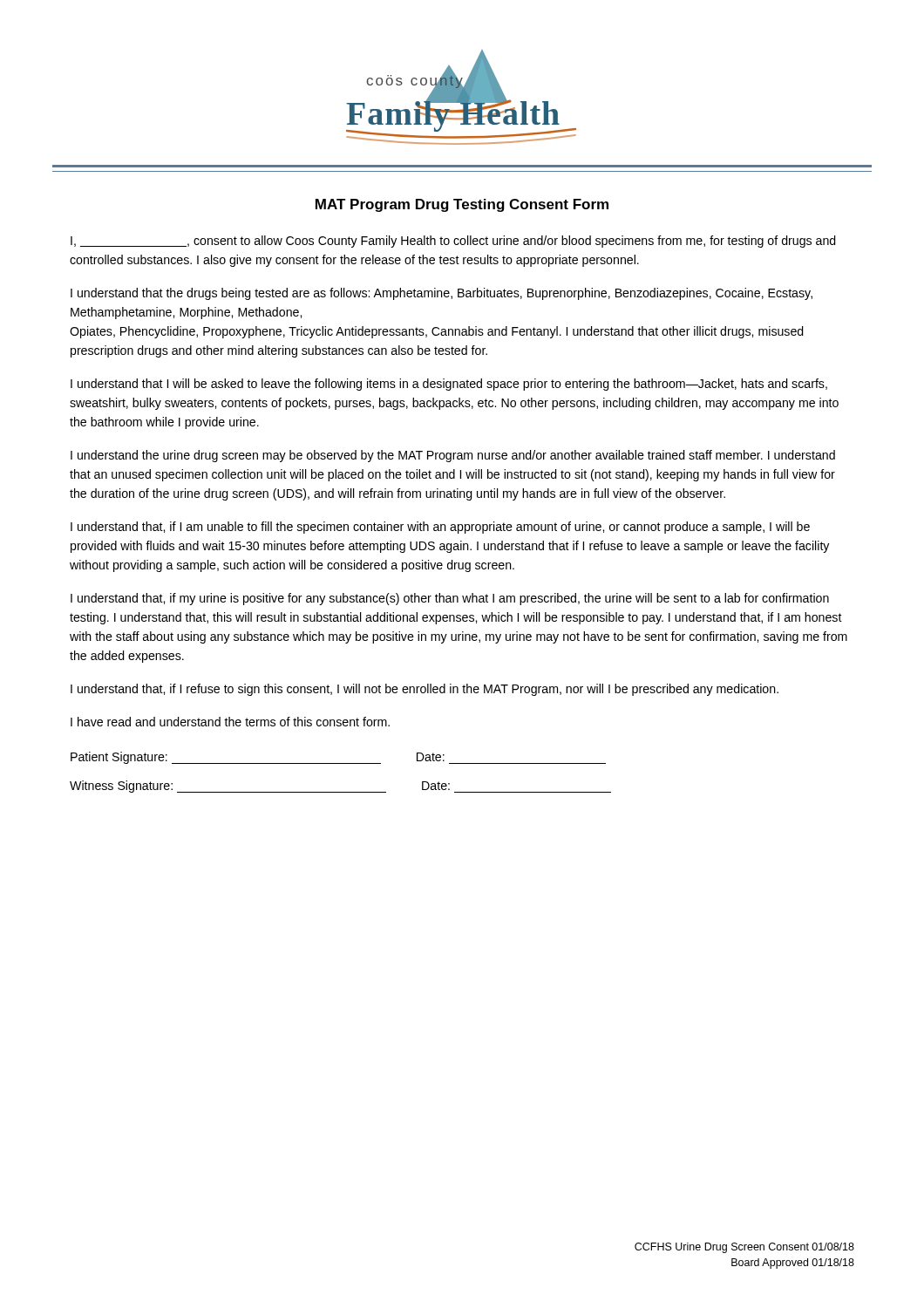This screenshot has width=924, height=1308.
Task: Click on the logo
Action: [x=462, y=82]
